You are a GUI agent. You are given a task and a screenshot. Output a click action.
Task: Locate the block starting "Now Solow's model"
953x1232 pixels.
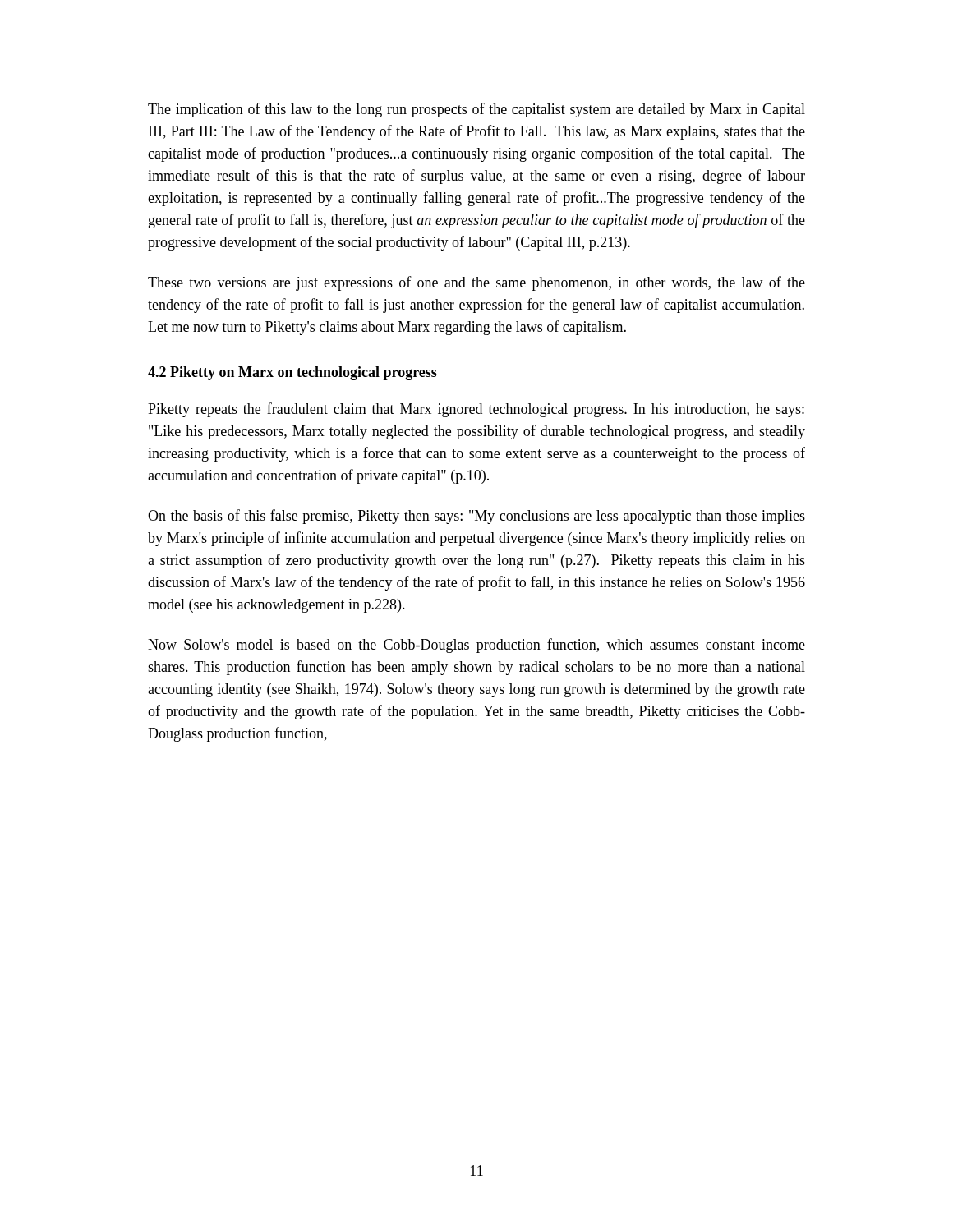(476, 689)
